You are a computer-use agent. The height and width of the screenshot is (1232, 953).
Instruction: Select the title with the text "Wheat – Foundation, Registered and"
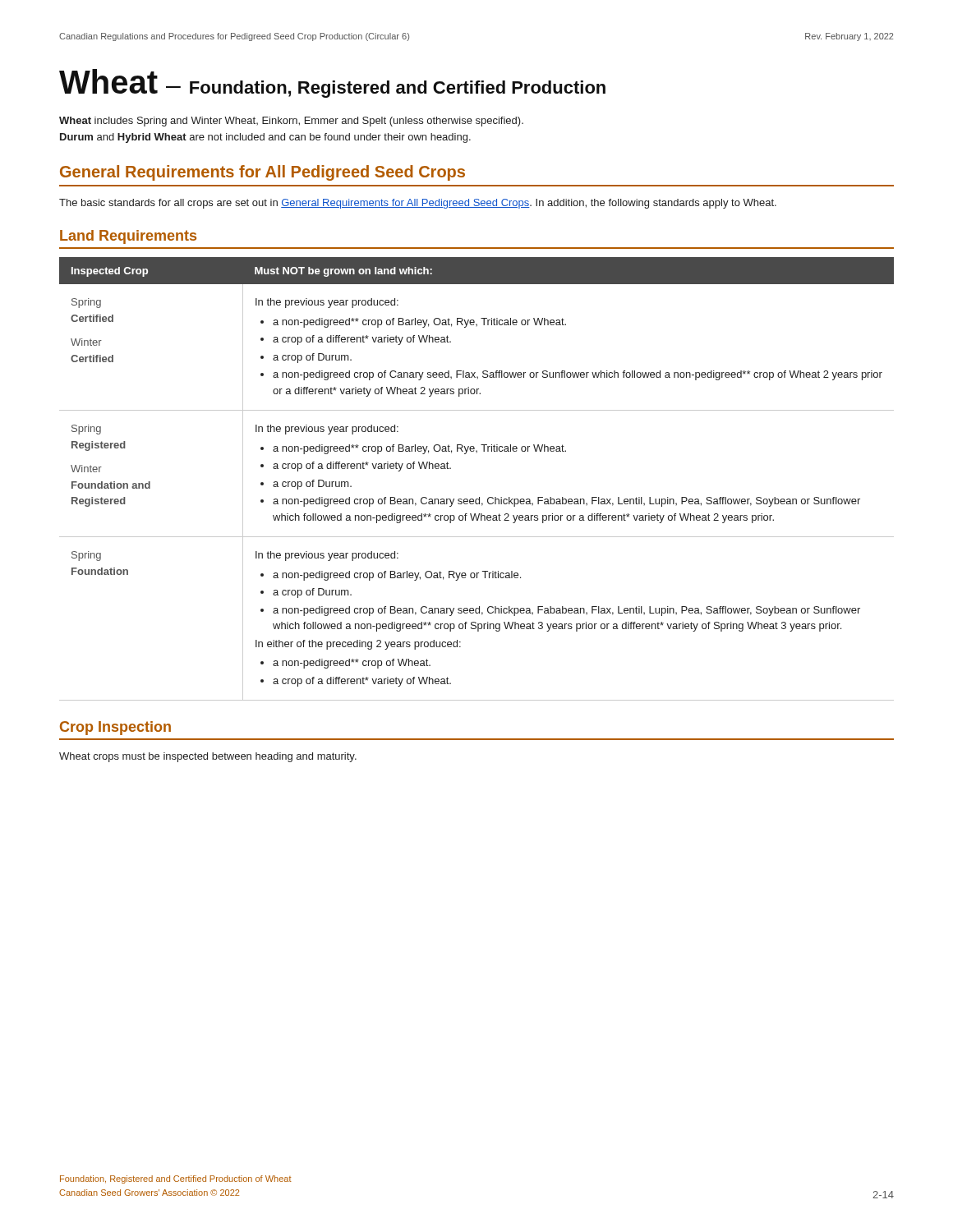click(476, 83)
